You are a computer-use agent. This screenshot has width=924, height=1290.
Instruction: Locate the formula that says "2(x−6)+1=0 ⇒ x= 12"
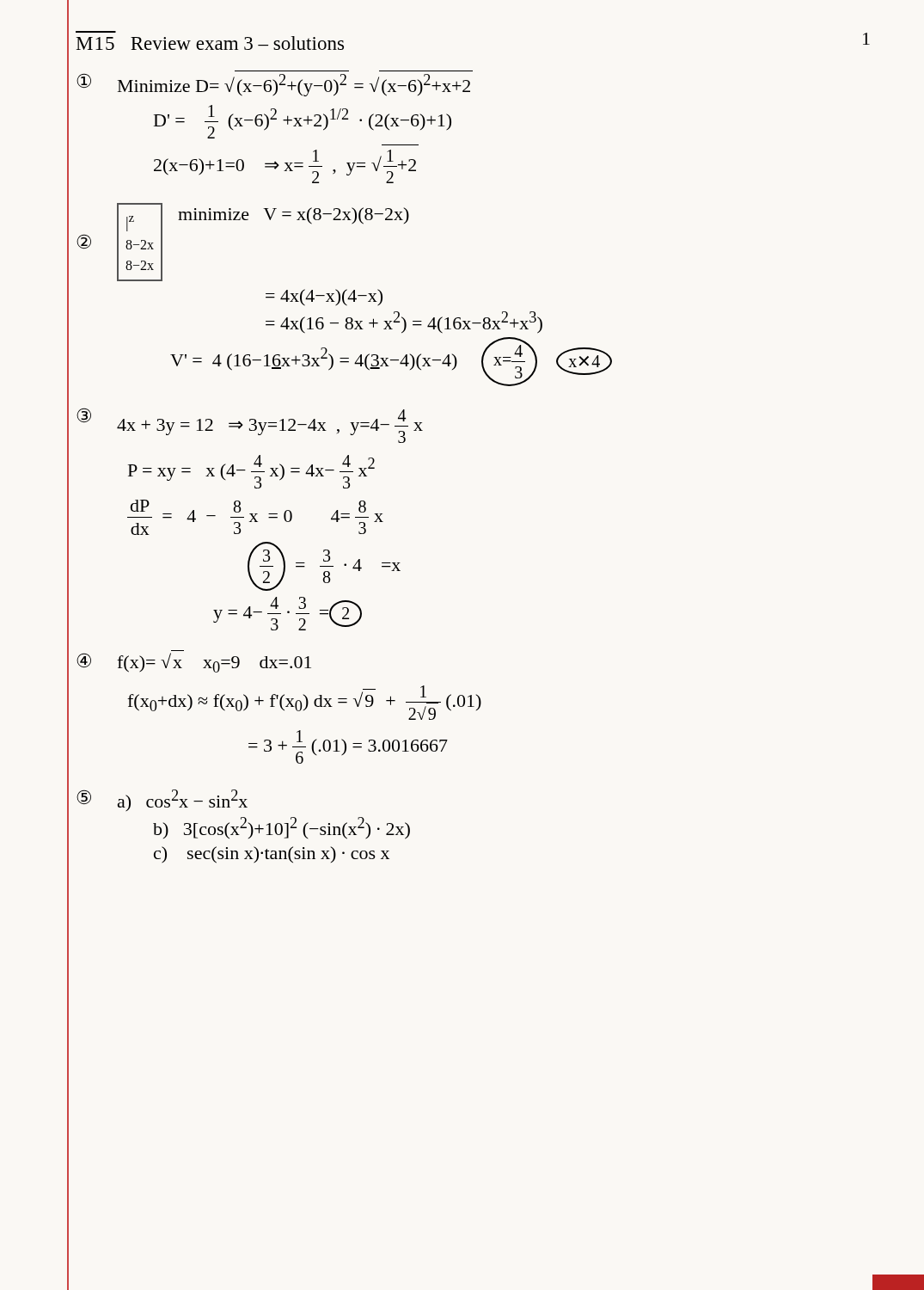[286, 166]
